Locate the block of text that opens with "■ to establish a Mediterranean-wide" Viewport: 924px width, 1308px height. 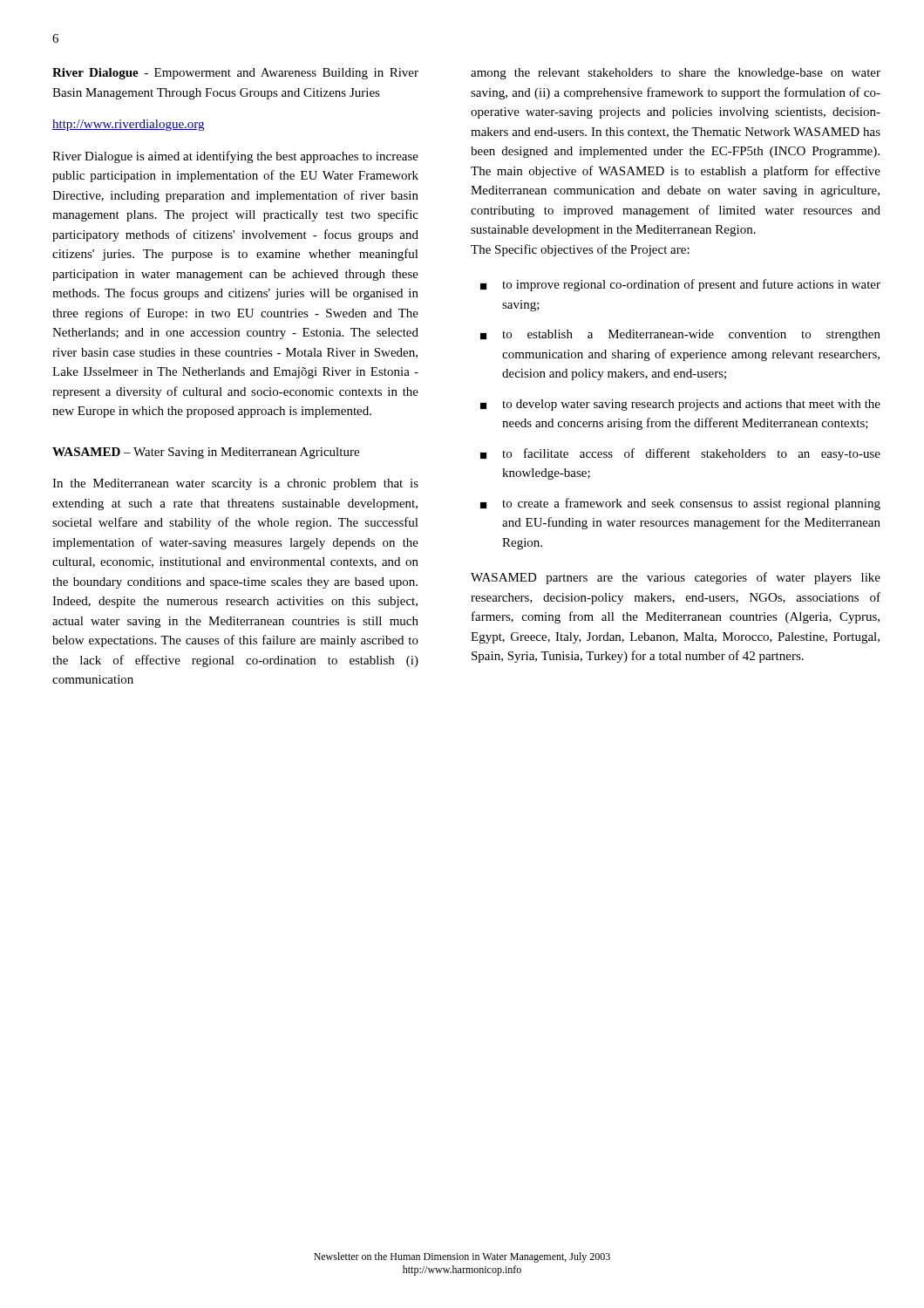680,354
